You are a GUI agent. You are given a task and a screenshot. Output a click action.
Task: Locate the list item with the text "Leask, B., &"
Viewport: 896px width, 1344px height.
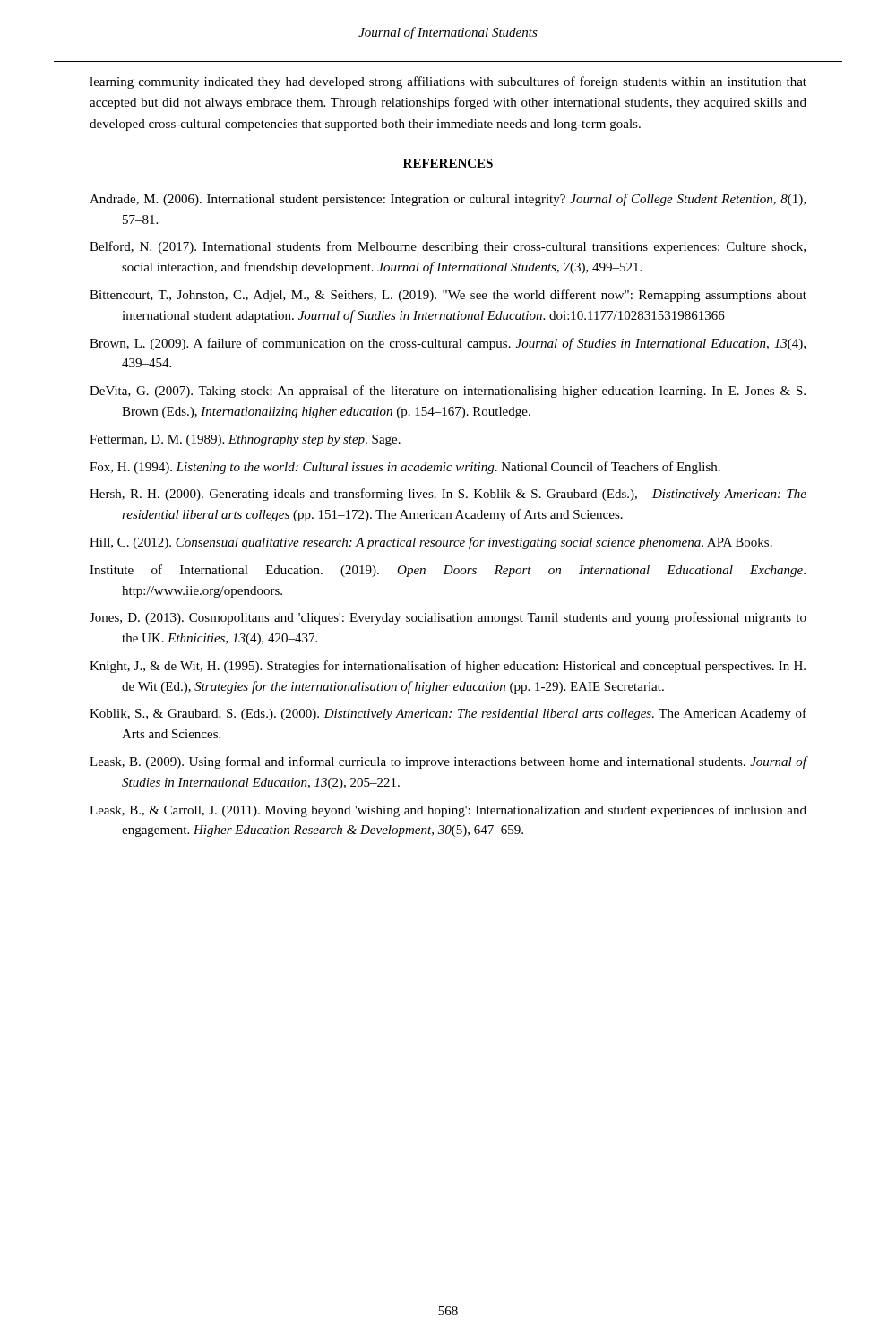click(x=448, y=820)
